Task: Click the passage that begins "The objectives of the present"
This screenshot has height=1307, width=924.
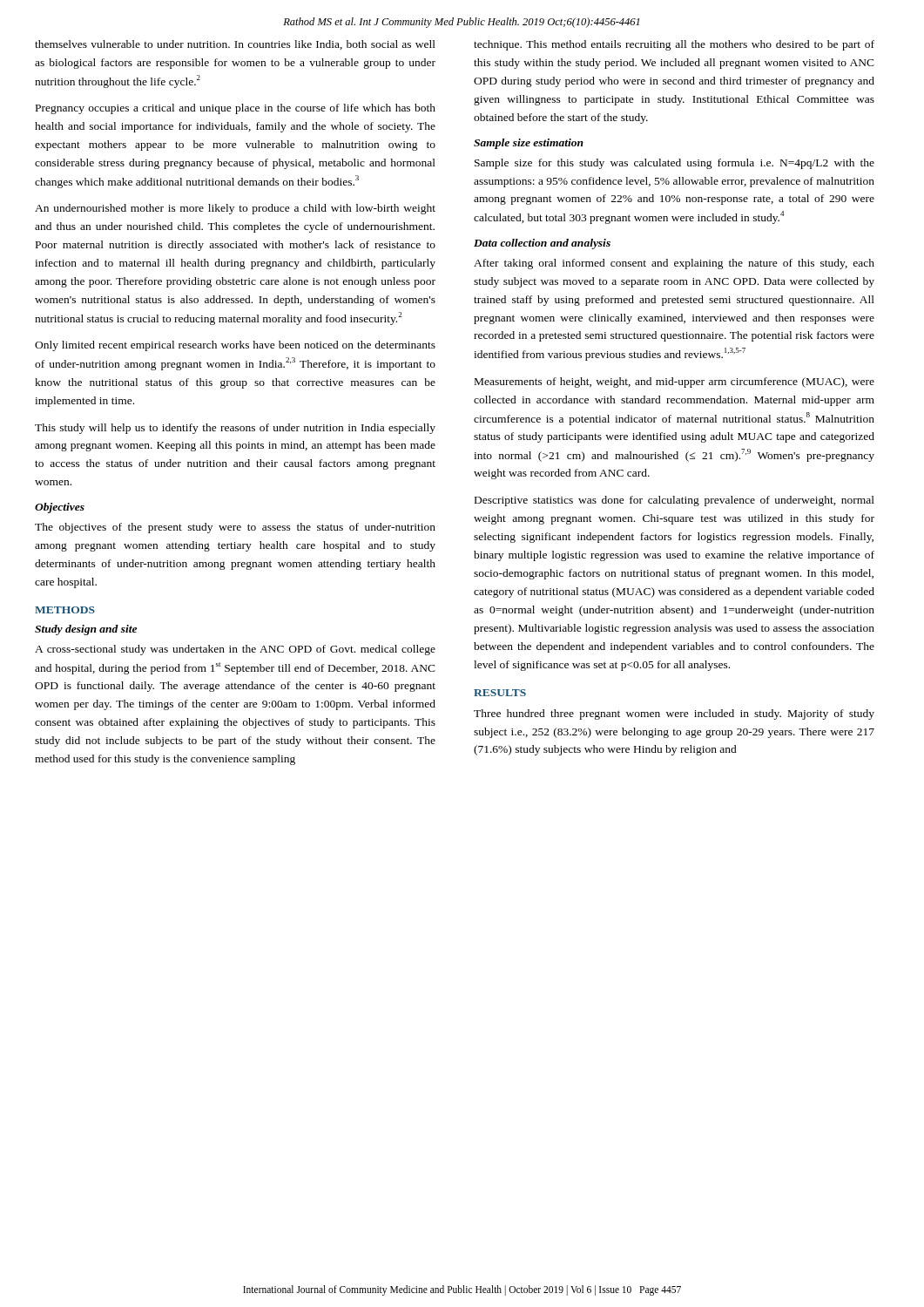Action: 235,555
